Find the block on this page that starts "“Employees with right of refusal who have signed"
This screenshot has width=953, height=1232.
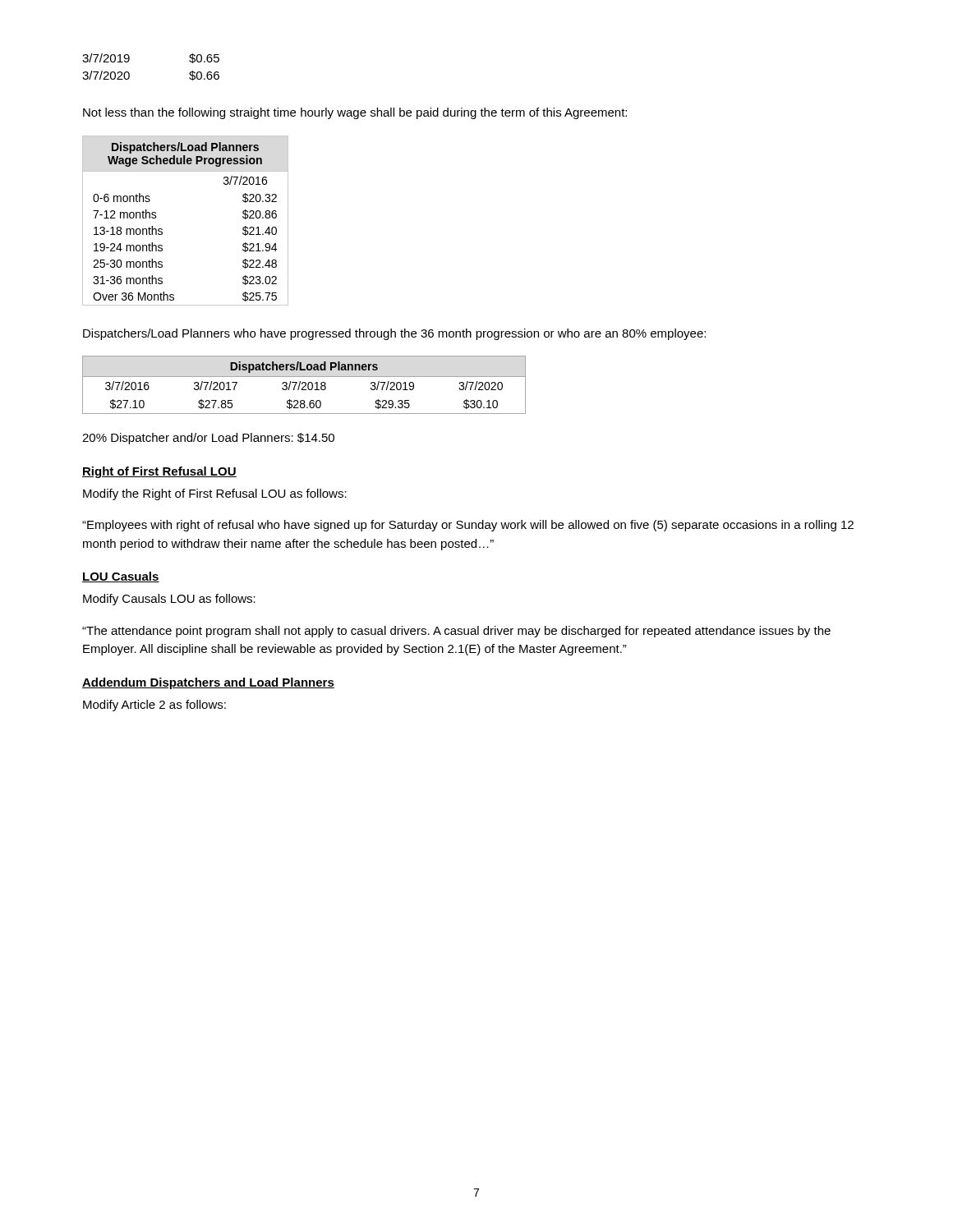(x=468, y=534)
